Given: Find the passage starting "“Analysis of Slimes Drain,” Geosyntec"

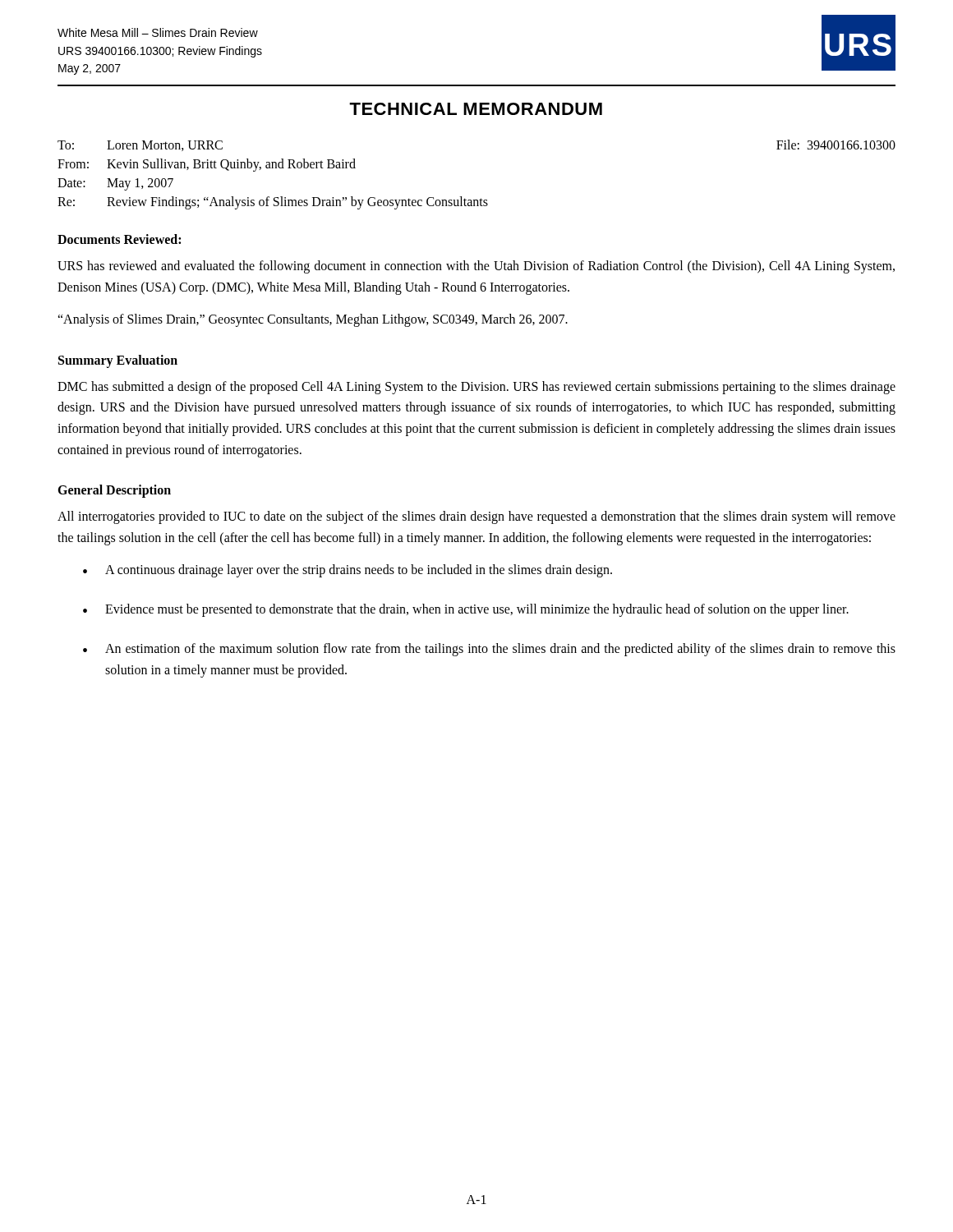Looking at the screenshot, I should click(313, 319).
